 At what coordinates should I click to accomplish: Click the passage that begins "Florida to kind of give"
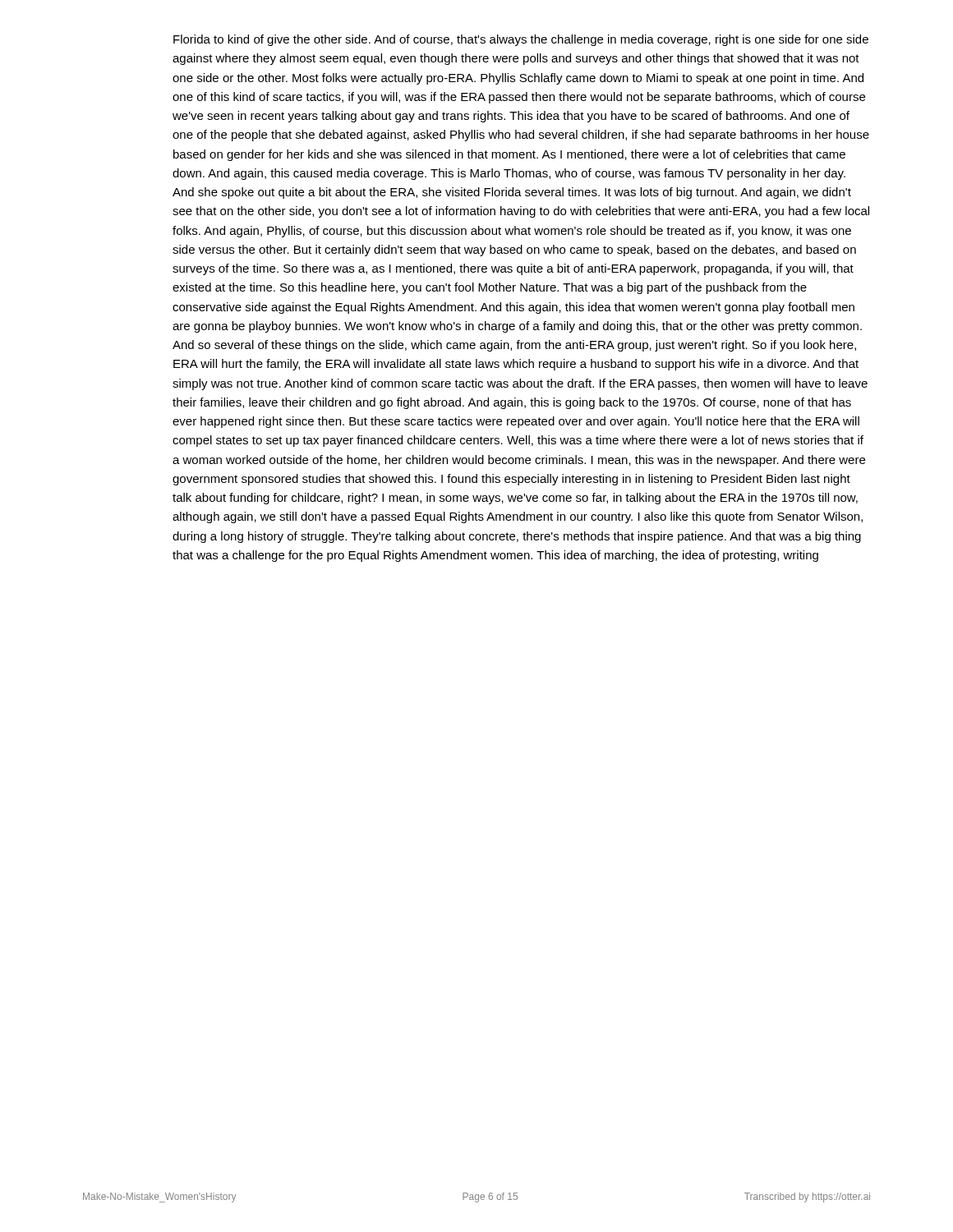[521, 297]
